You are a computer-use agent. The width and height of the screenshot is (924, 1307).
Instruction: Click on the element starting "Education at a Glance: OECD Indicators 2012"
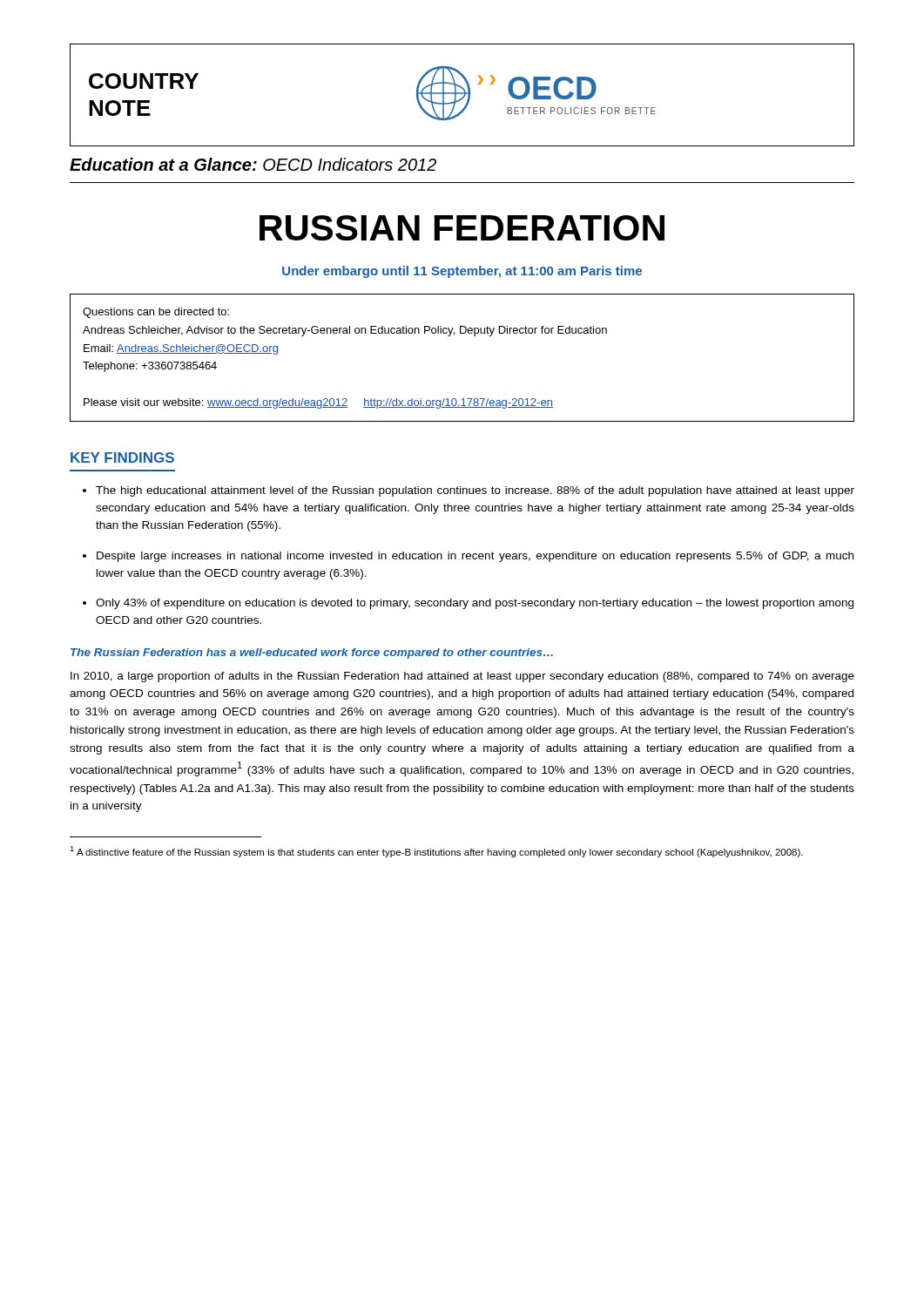pyautogui.click(x=253, y=165)
